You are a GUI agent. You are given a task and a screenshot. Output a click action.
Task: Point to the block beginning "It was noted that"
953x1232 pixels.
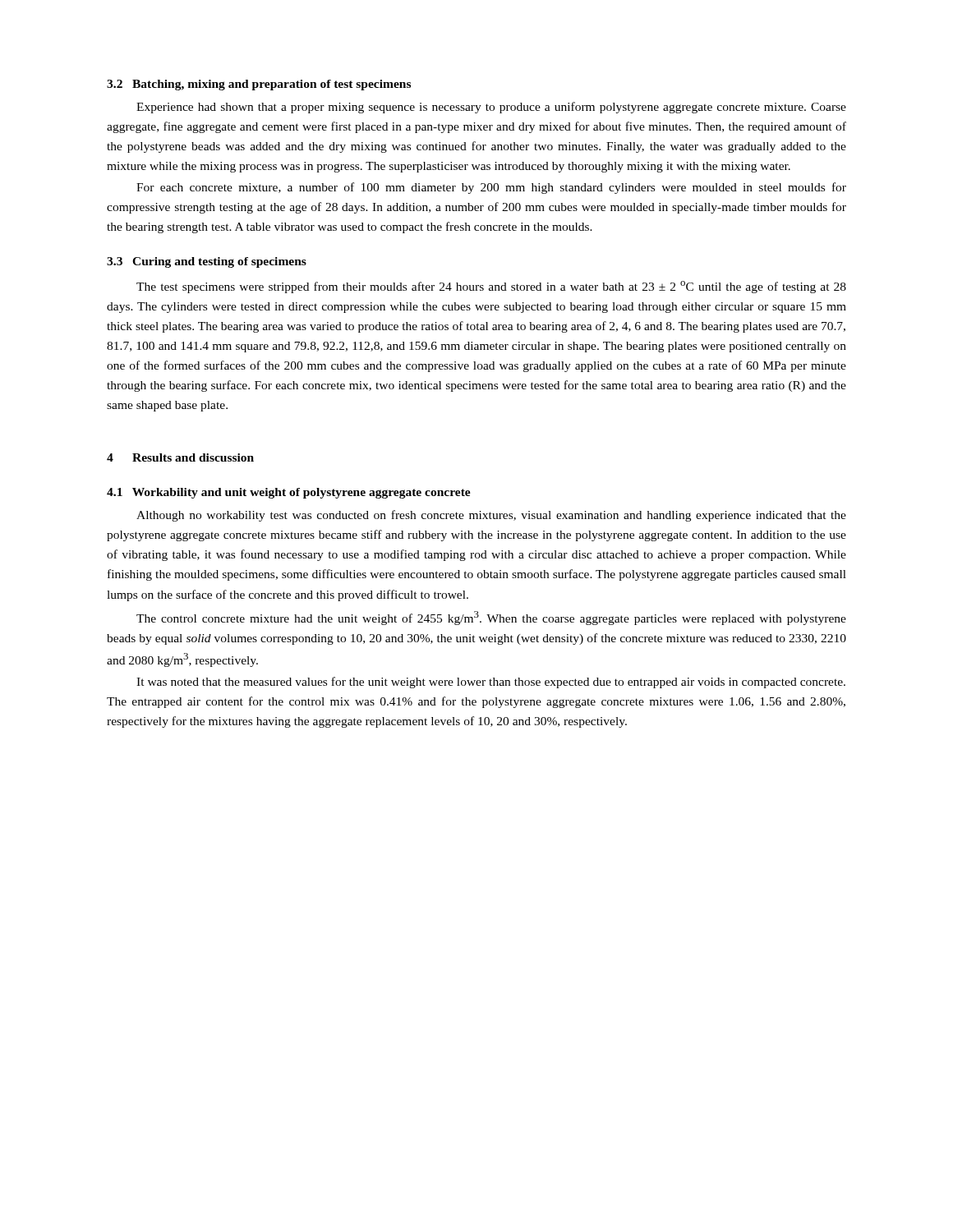pyautogui.click(x=476, y=701)
